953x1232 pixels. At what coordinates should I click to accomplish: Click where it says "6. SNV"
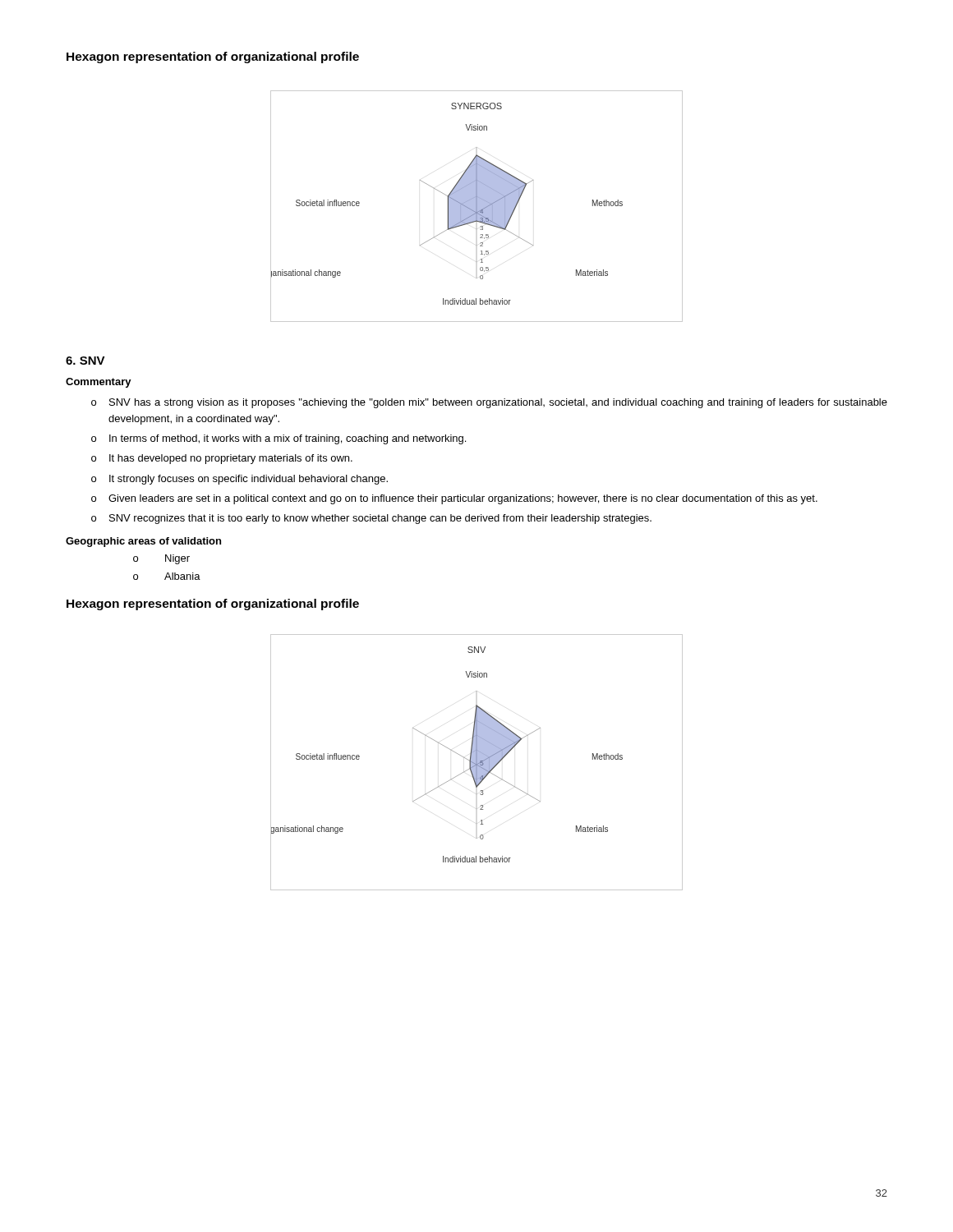[x=85, y=360]
